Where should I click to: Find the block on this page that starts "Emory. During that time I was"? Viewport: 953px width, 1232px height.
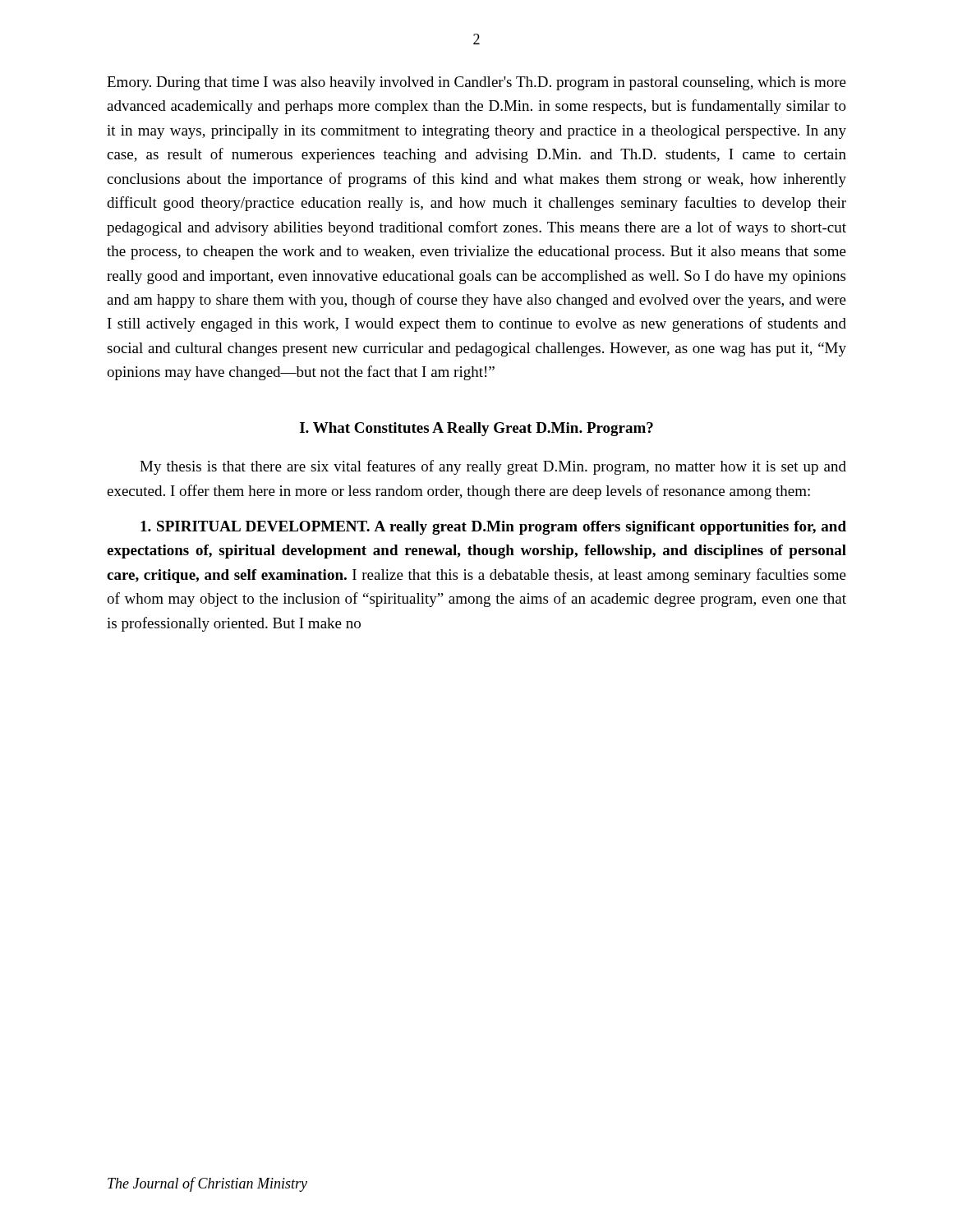point(476,227)
